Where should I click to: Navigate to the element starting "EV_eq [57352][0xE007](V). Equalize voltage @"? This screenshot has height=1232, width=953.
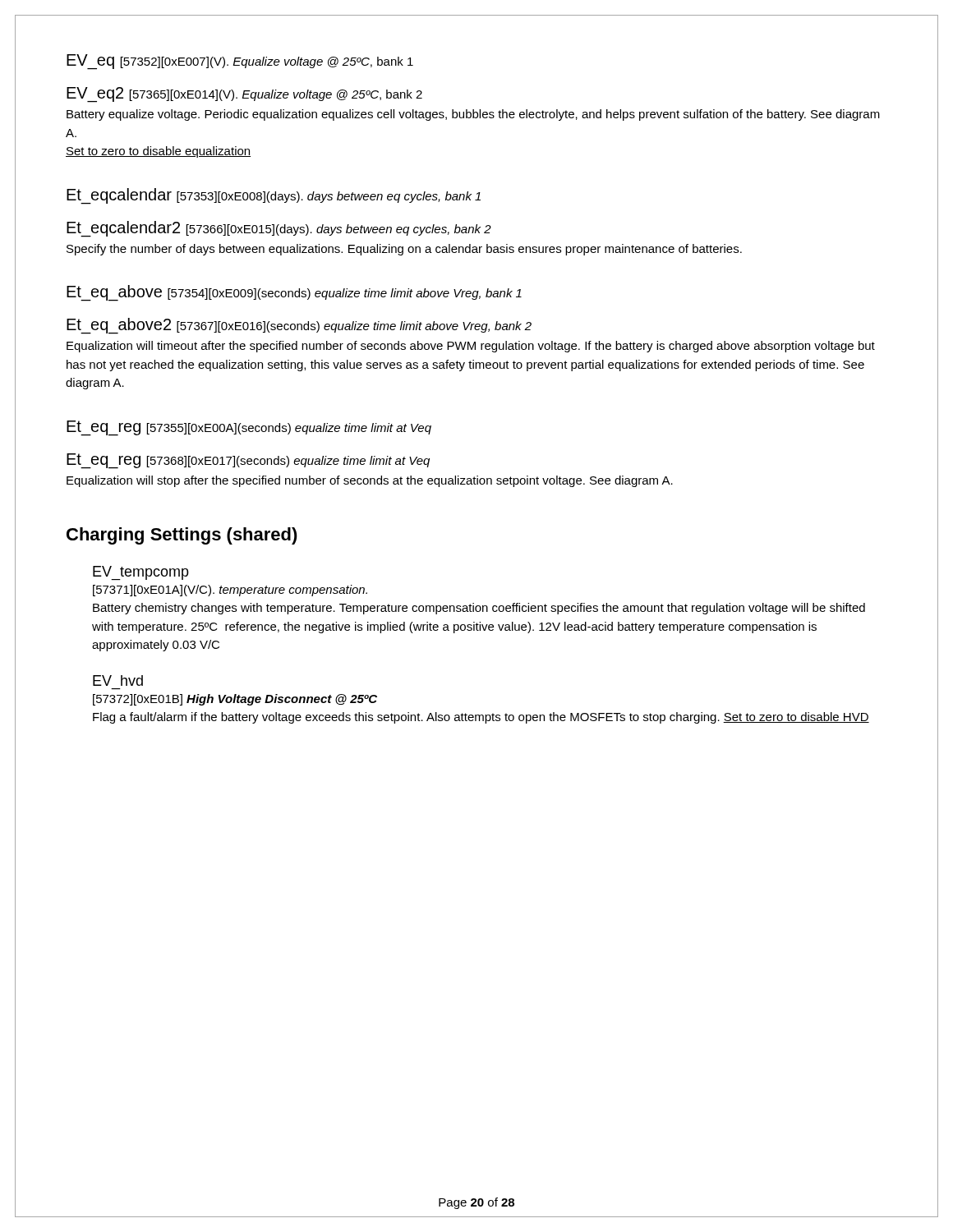(240, 62)
